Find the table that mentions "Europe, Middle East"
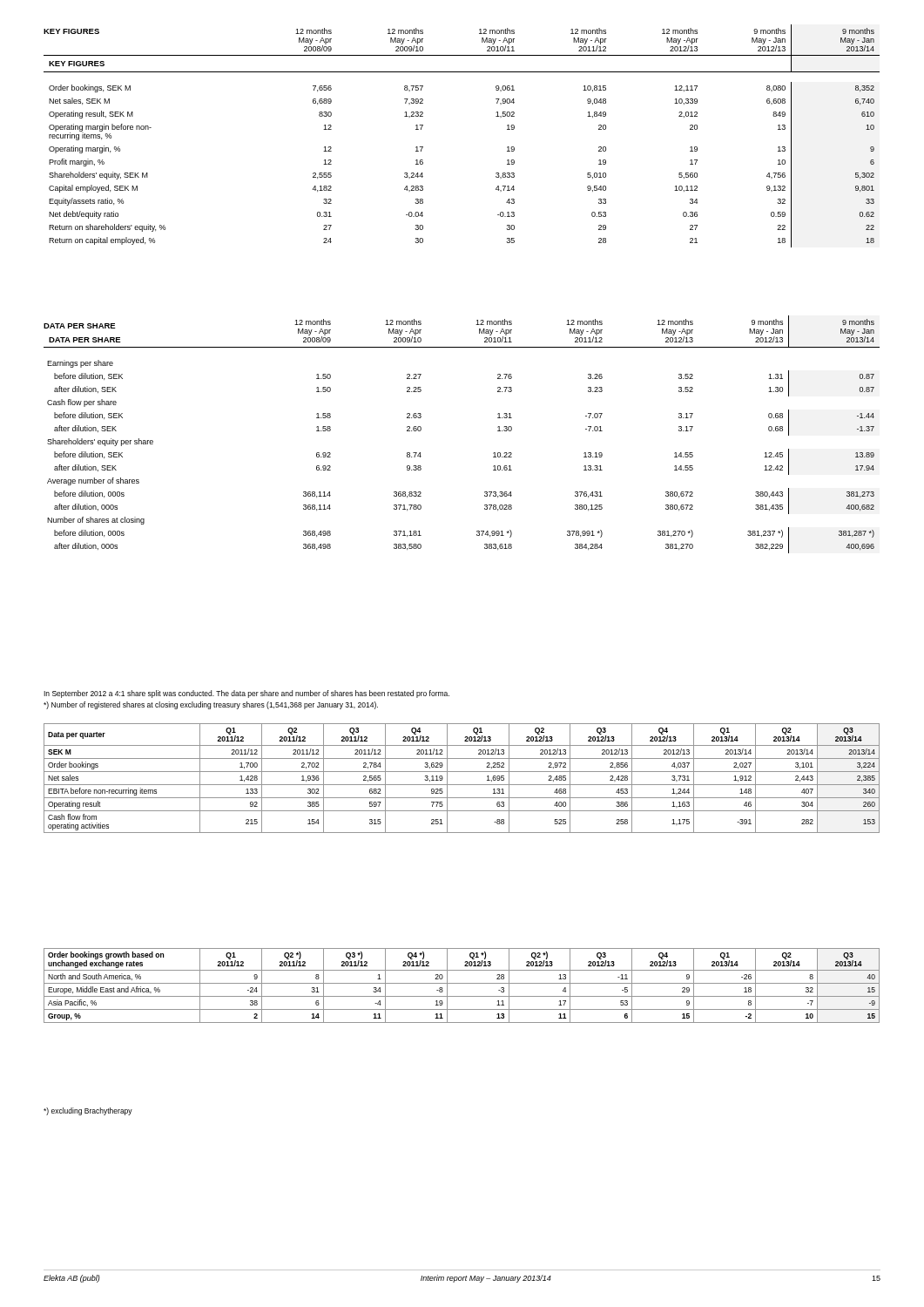 pyautogui.click(x=462, y=982)
